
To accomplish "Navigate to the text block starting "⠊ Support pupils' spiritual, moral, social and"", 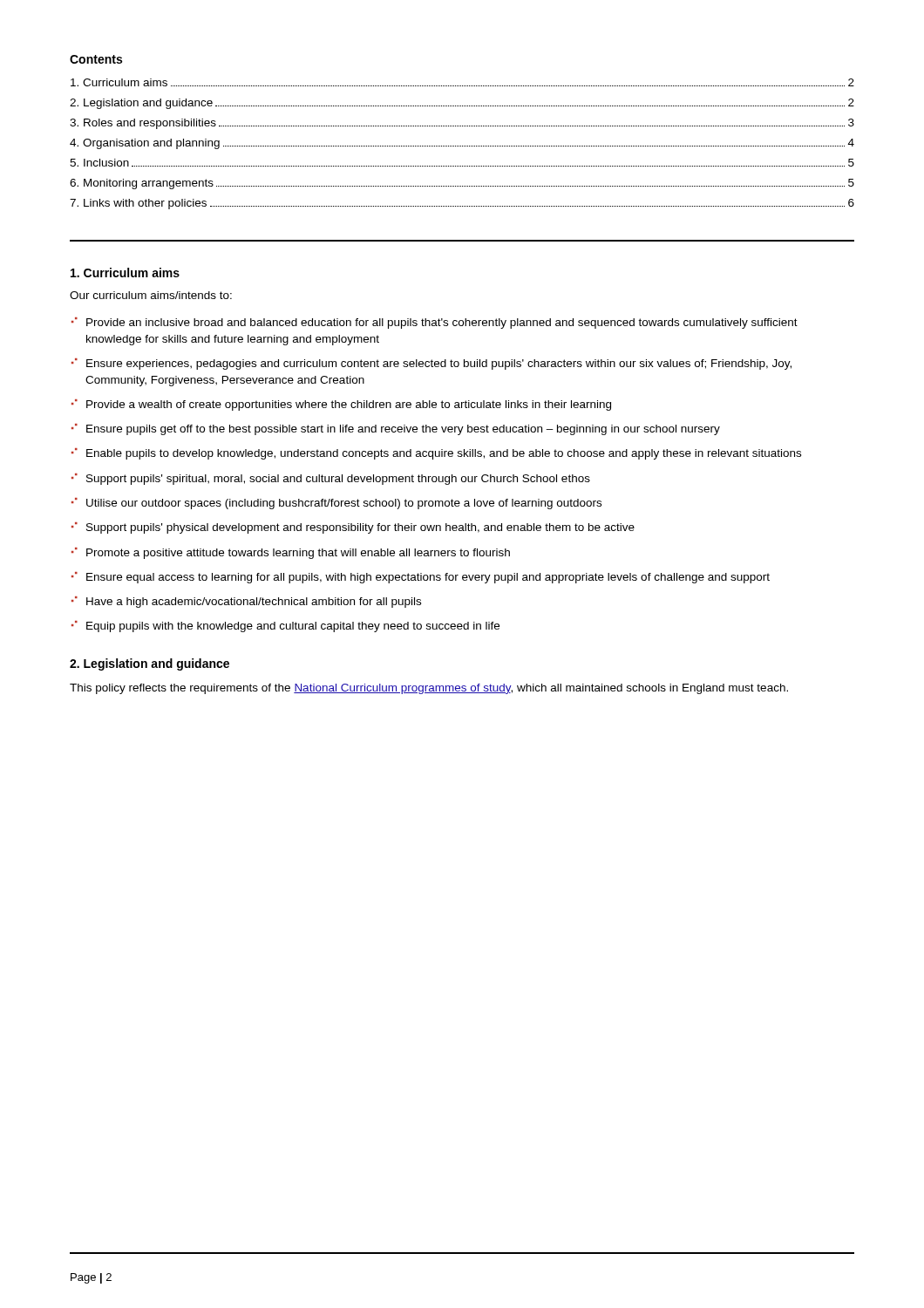I will 462,479.
